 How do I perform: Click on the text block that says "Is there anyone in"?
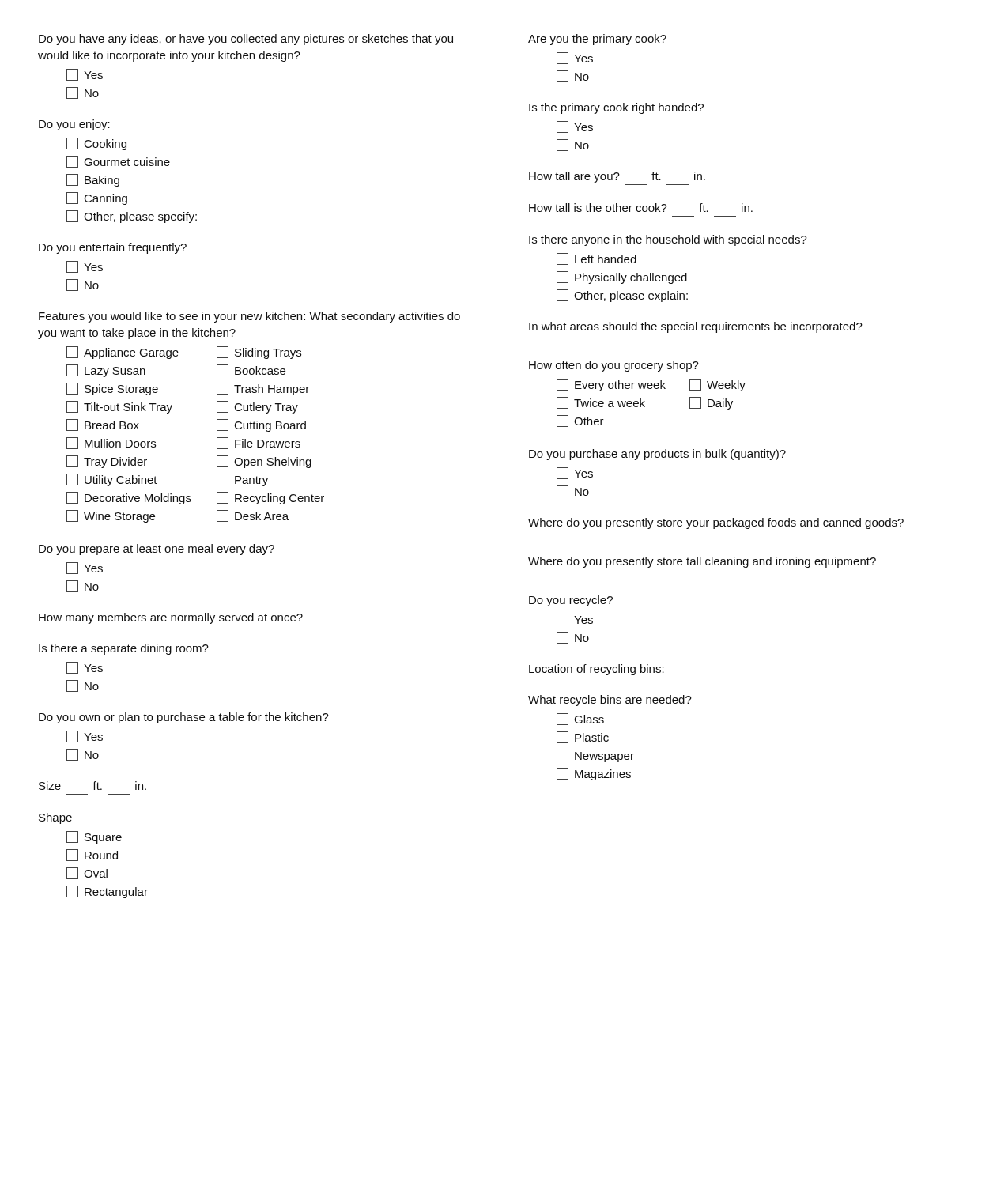pos(668,240)
